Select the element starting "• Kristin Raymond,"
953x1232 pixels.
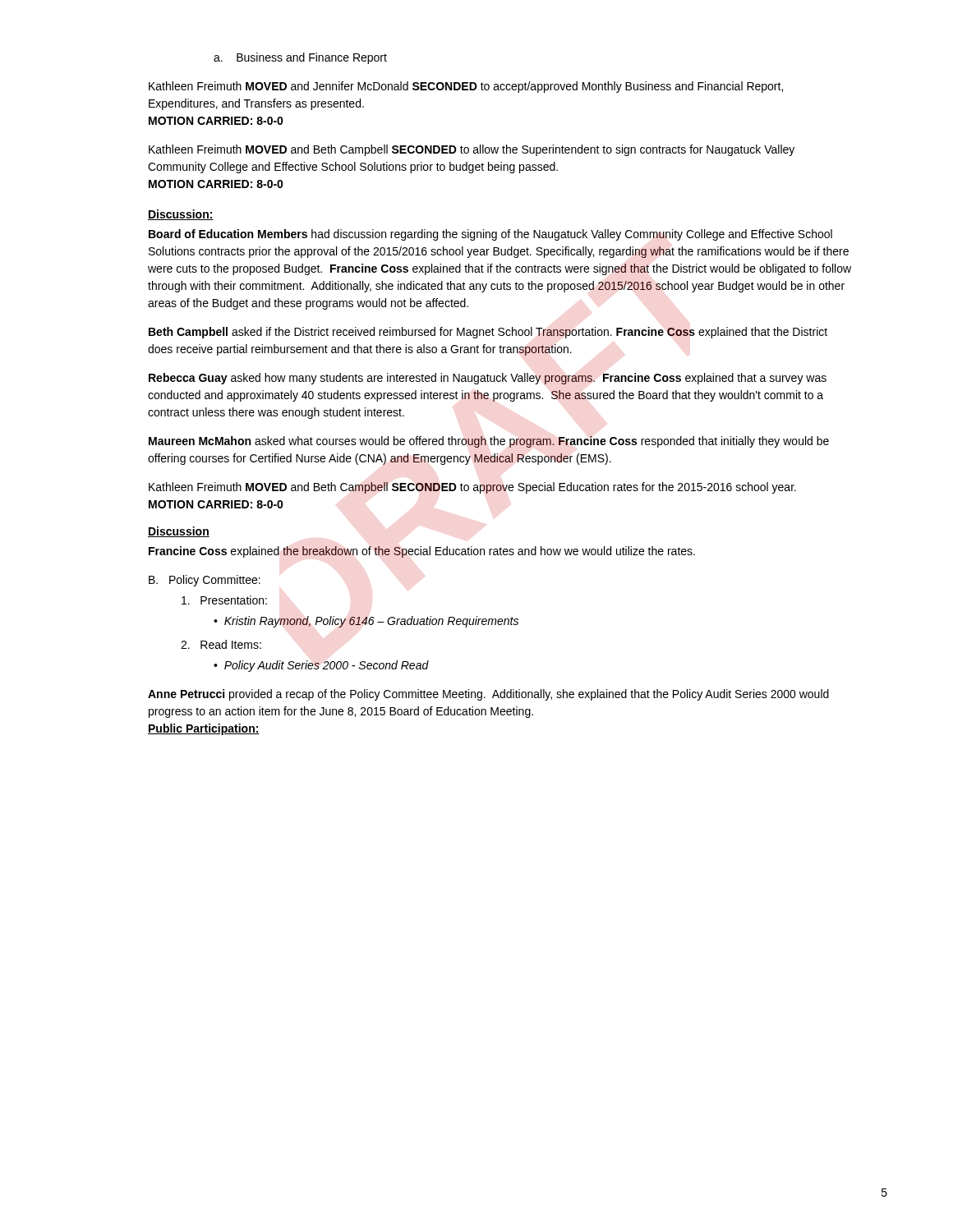pos(366,621)
